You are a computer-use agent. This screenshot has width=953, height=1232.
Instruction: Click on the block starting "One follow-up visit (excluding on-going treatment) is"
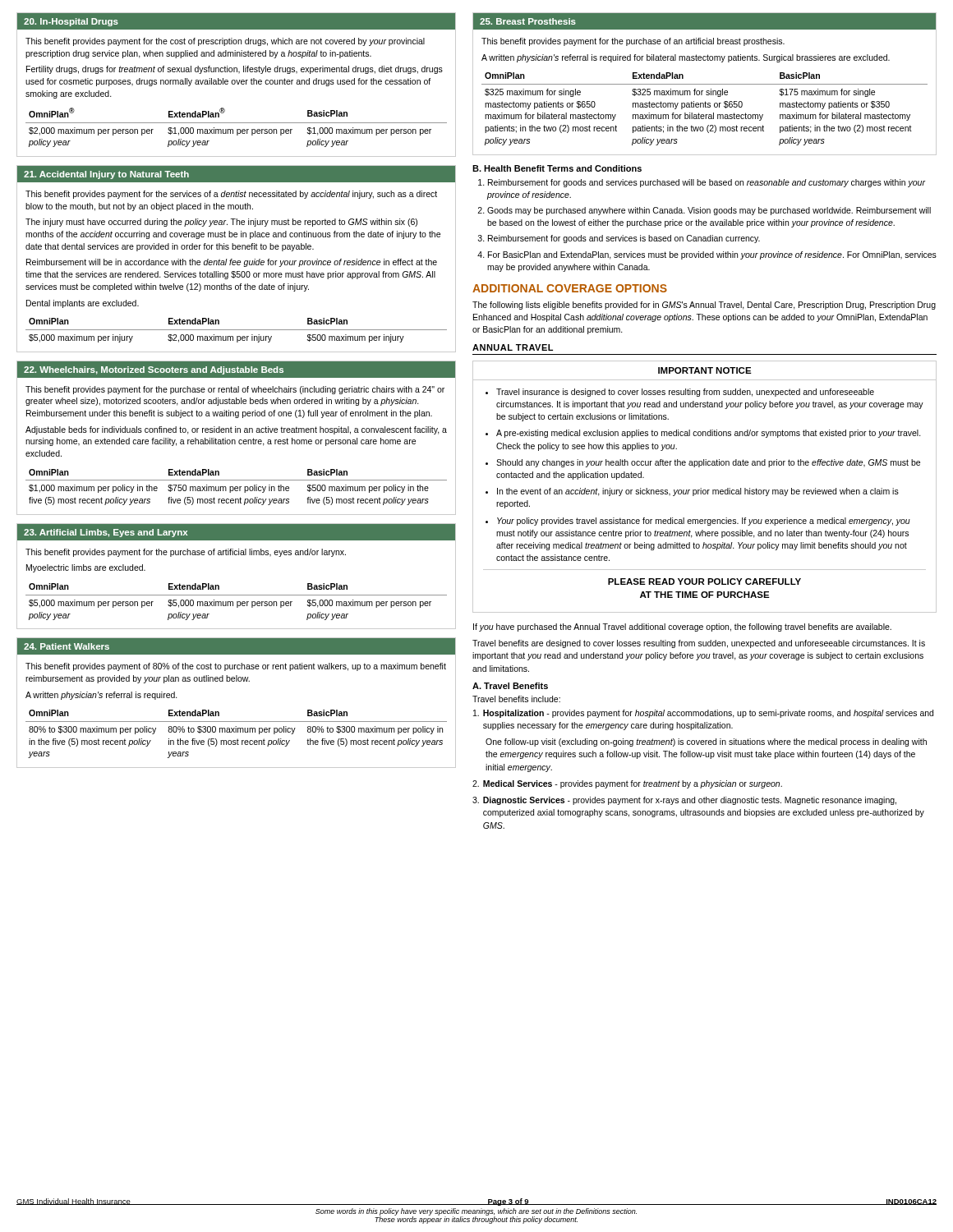(706, 754)
